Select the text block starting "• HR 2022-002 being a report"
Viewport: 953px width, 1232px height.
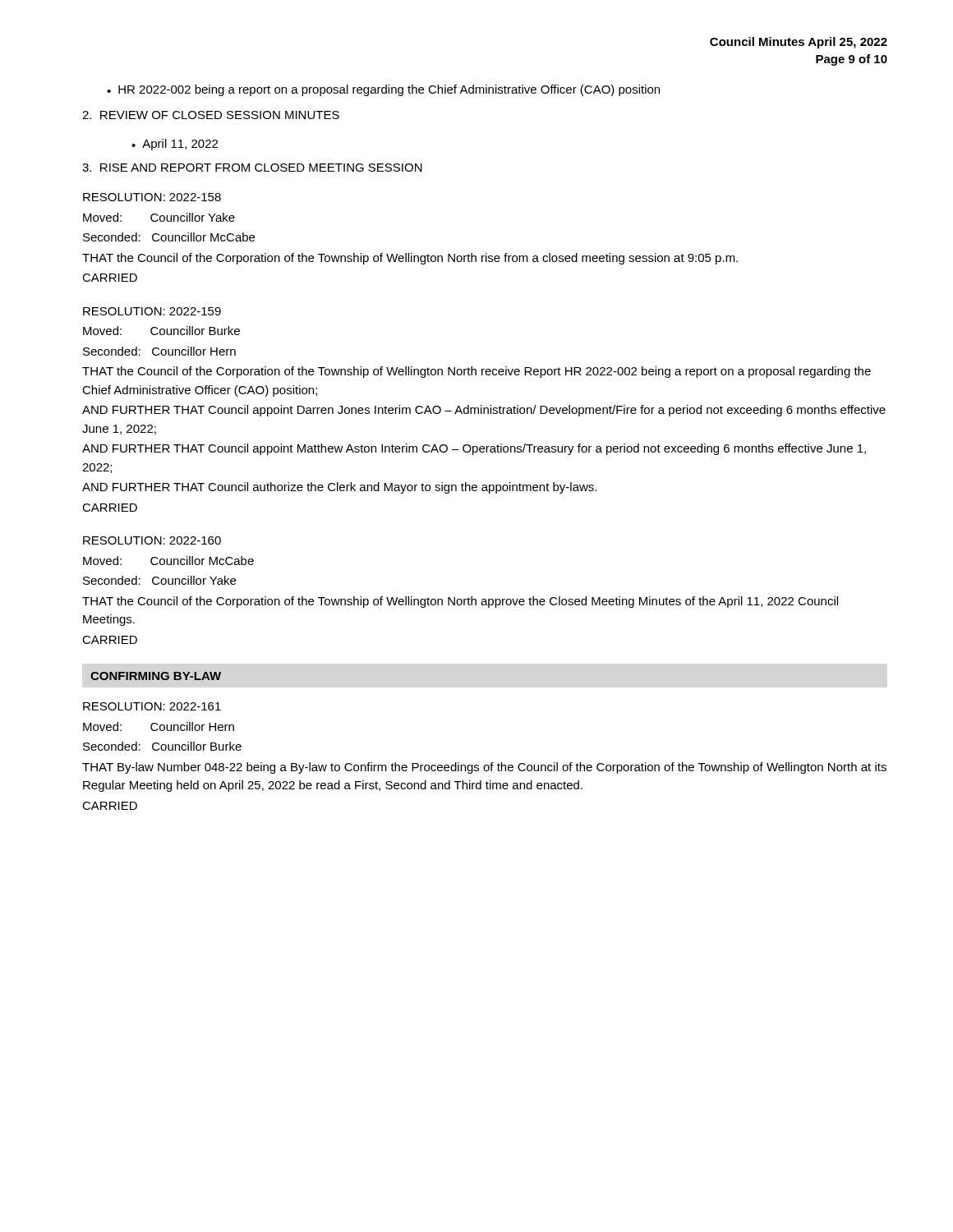[x=384, y=90]
